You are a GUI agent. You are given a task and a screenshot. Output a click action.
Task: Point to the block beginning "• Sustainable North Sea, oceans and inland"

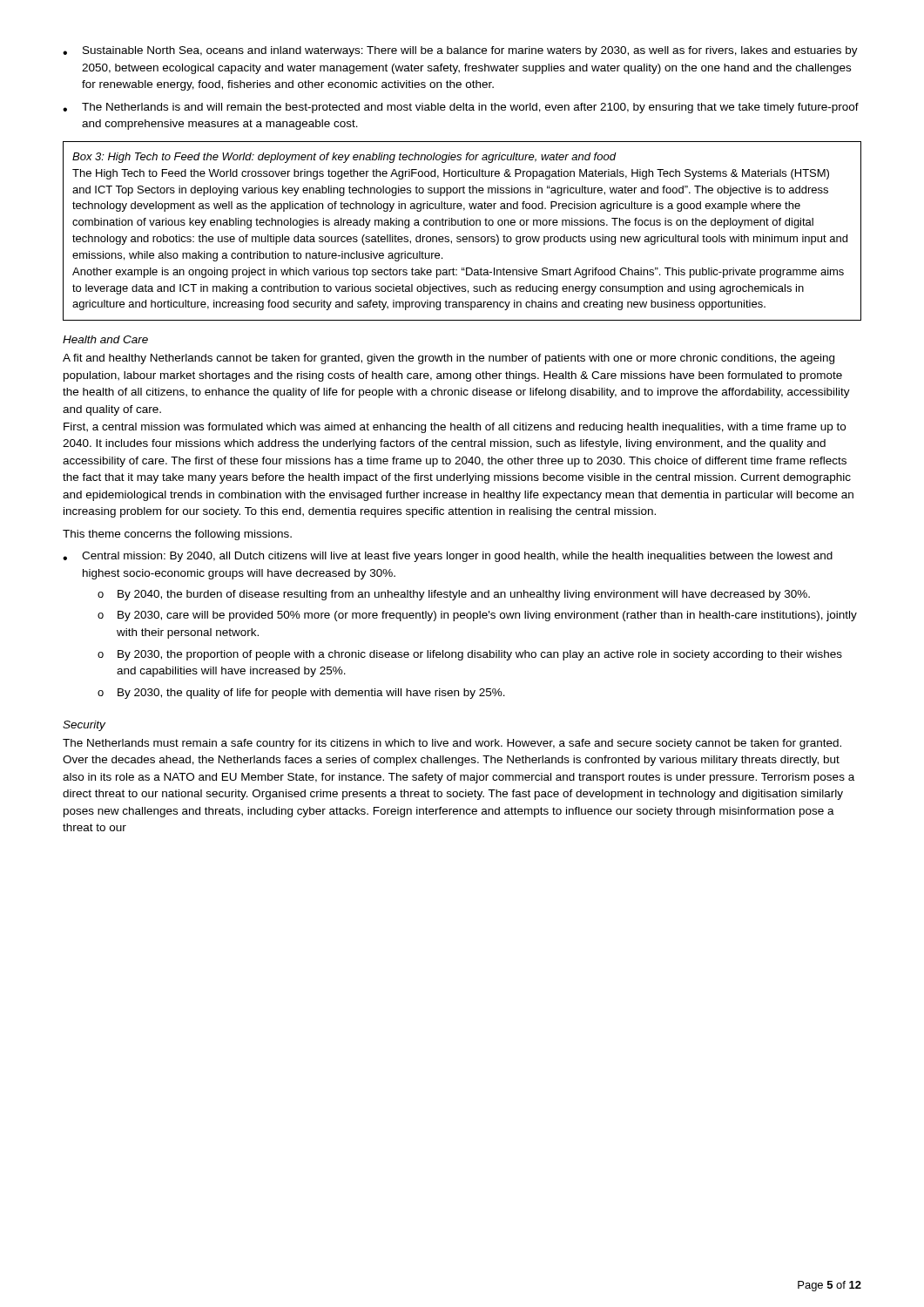pyautogui.click(x=462, y=67)
